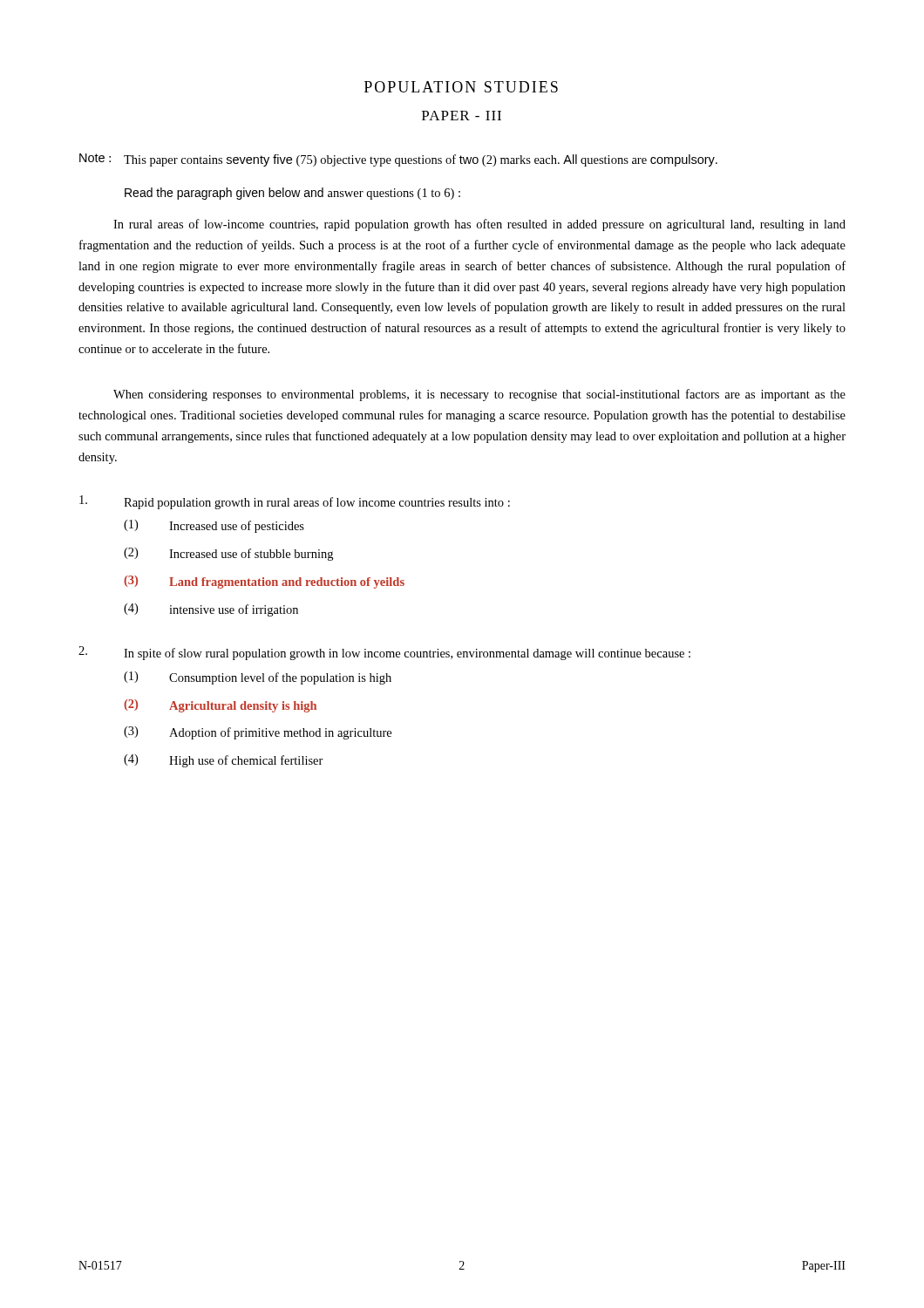
Task: Click on the block starting "Increased use of stubble burning"
Action: [x=251, y=554]
